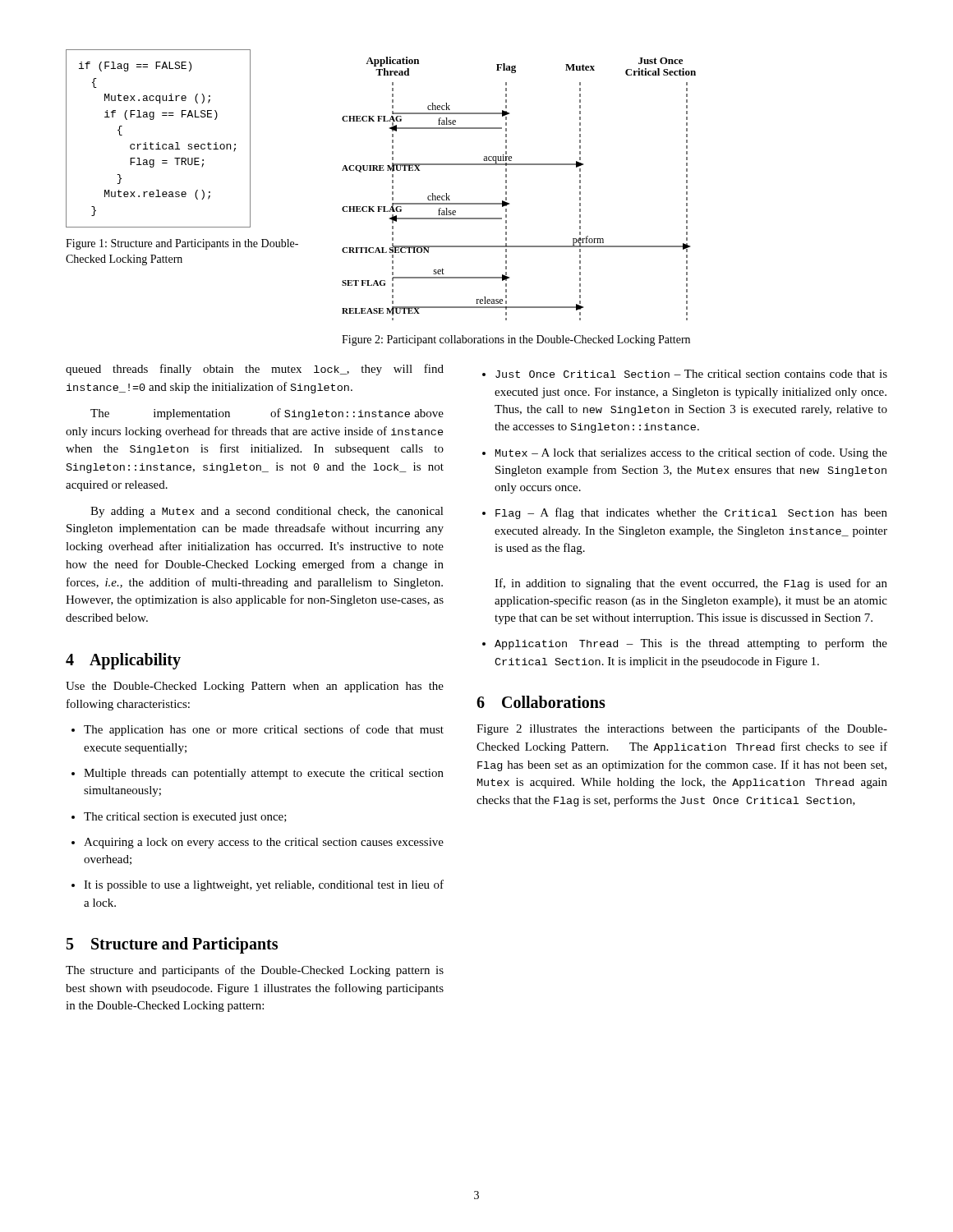
Task: Select the text block that reads "Use the Double-Checked Locking Pattern when"
Action: pyautogui.click(x=255, y=695)
